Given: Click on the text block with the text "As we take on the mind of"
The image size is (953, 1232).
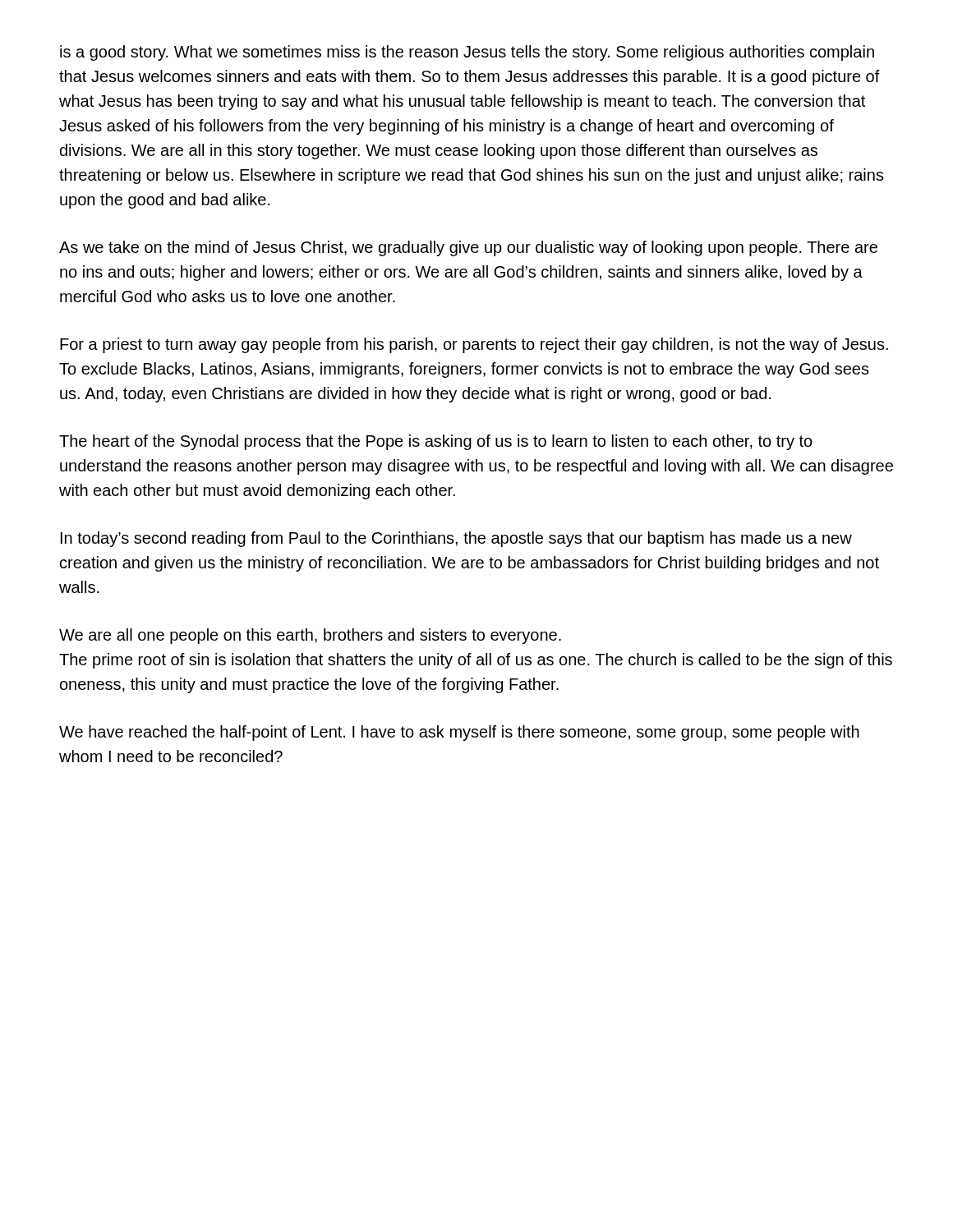Looking at the screenshot, I should point(469,272).
